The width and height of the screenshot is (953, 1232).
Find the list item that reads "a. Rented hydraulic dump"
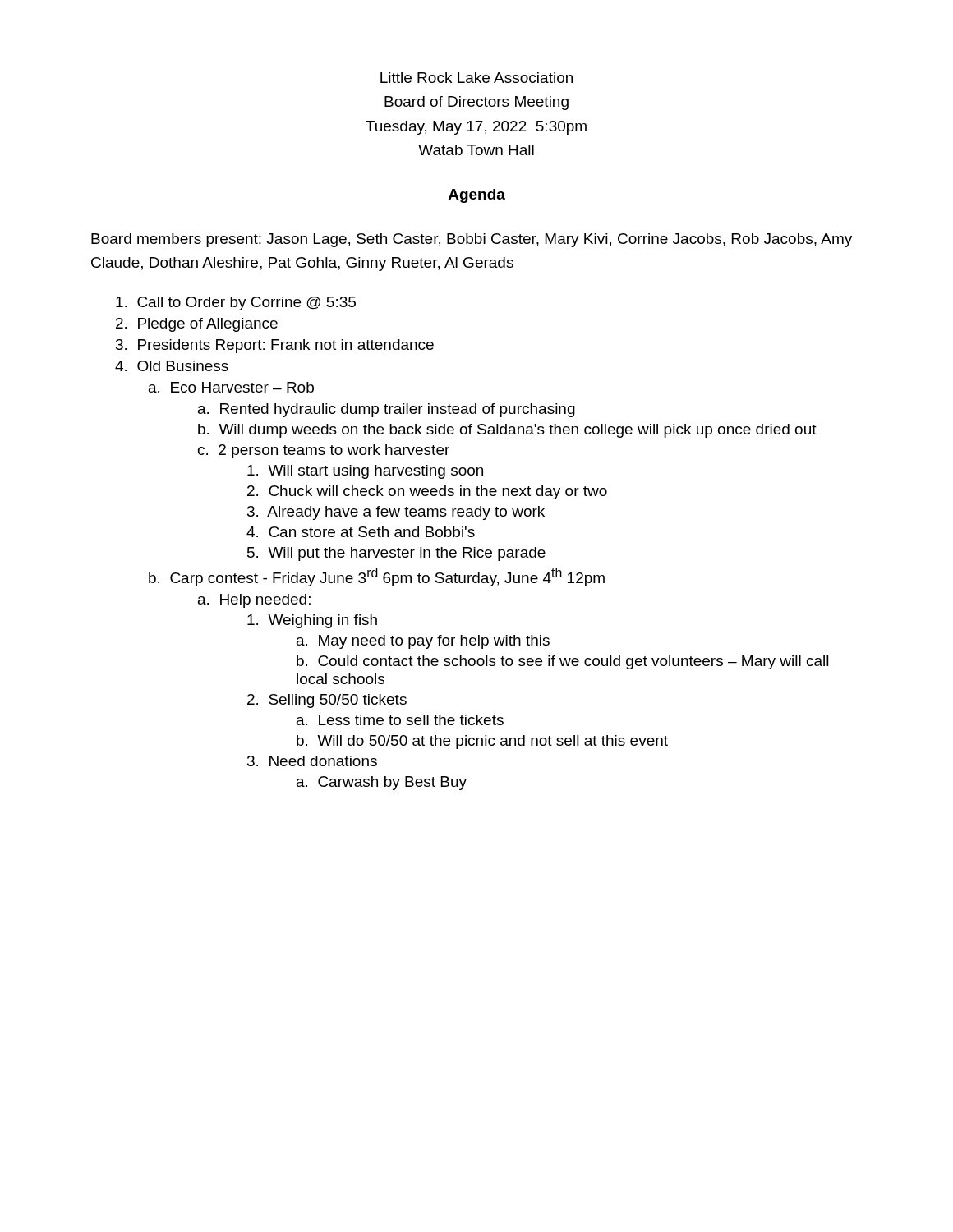click(386, 408)
